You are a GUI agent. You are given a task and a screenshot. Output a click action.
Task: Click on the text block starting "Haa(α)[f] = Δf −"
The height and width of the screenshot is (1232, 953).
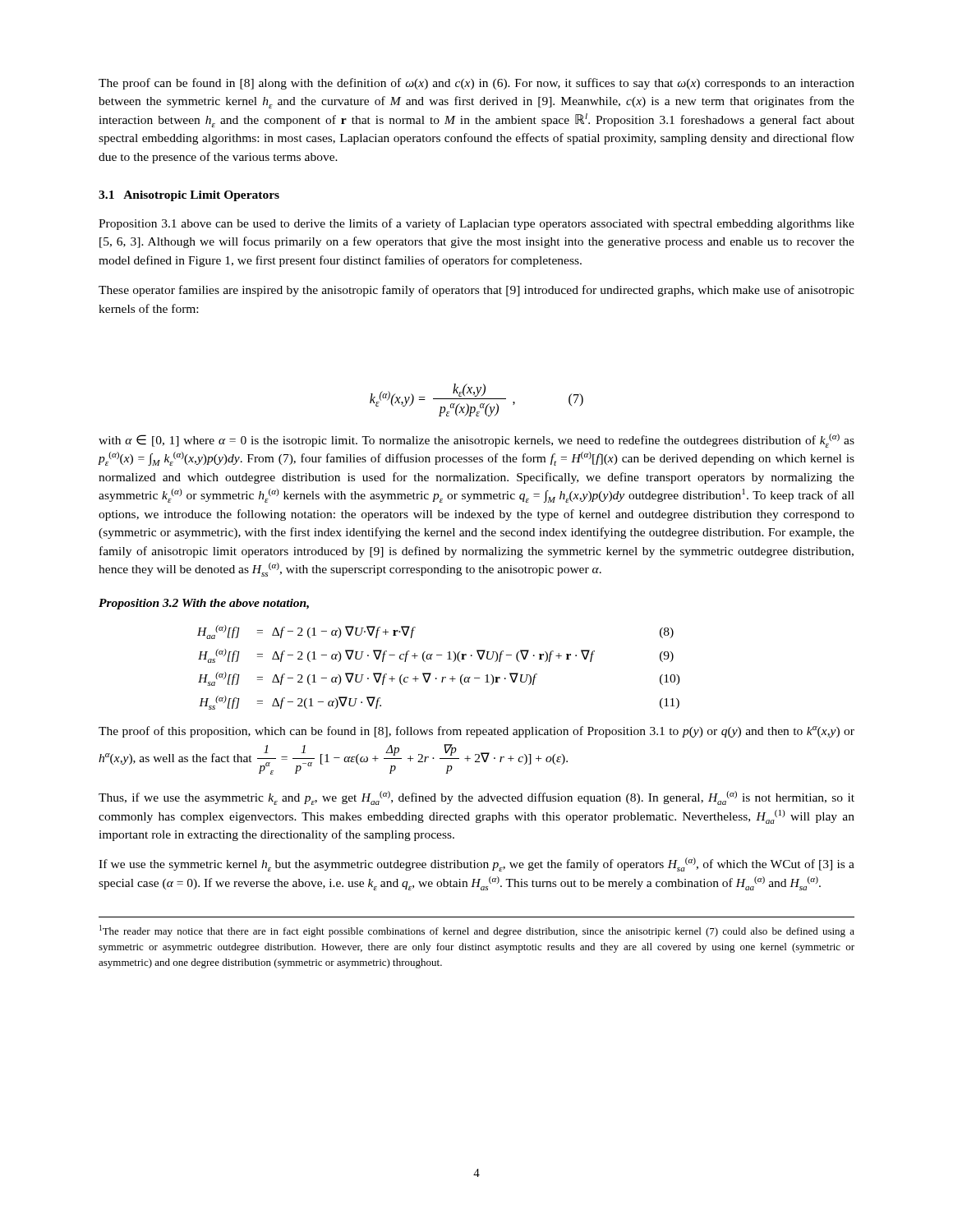point(439,667)
